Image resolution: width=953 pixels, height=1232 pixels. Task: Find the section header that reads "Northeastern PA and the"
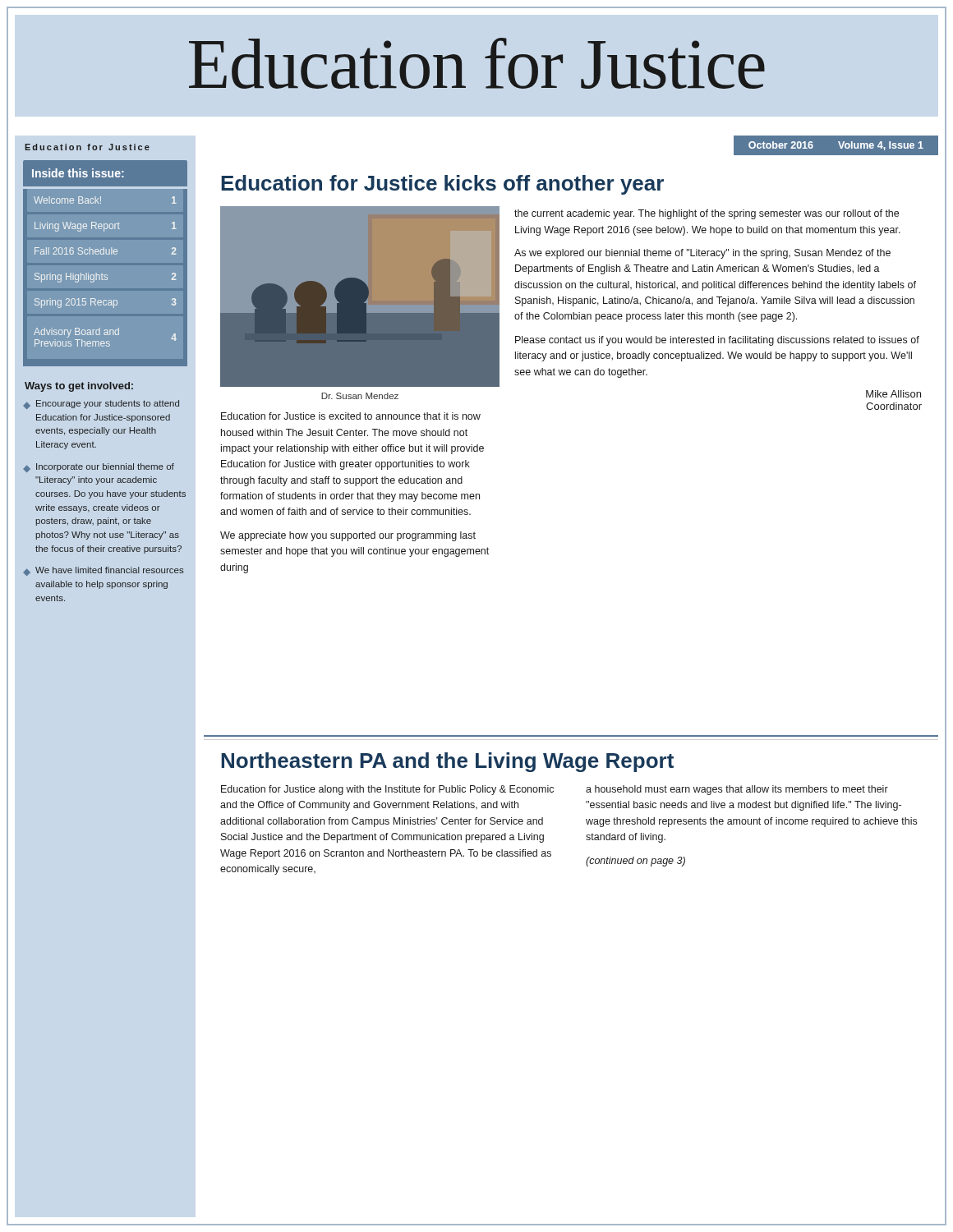[x=447, y=761]
